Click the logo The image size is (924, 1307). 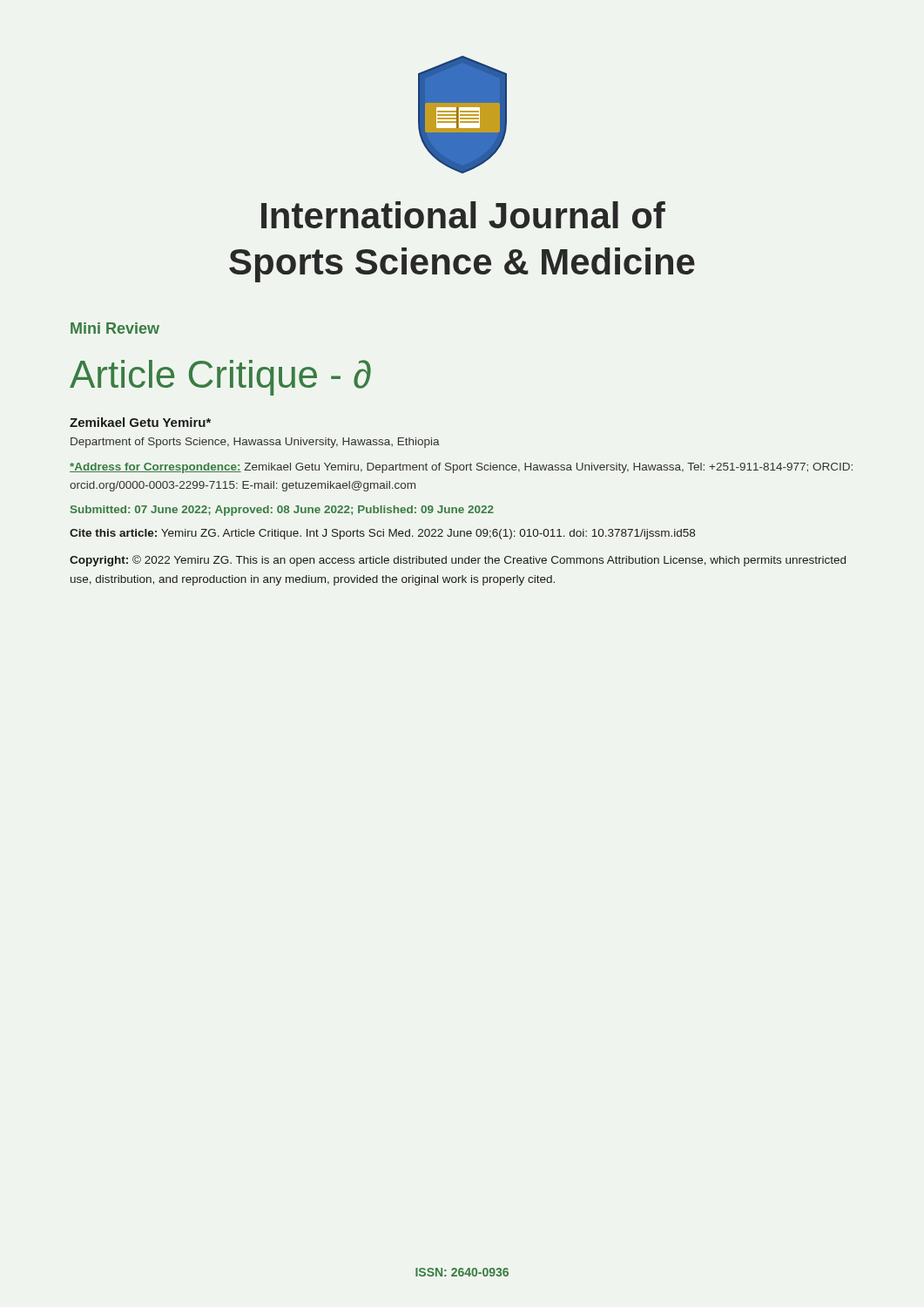[x=462, y=115]
